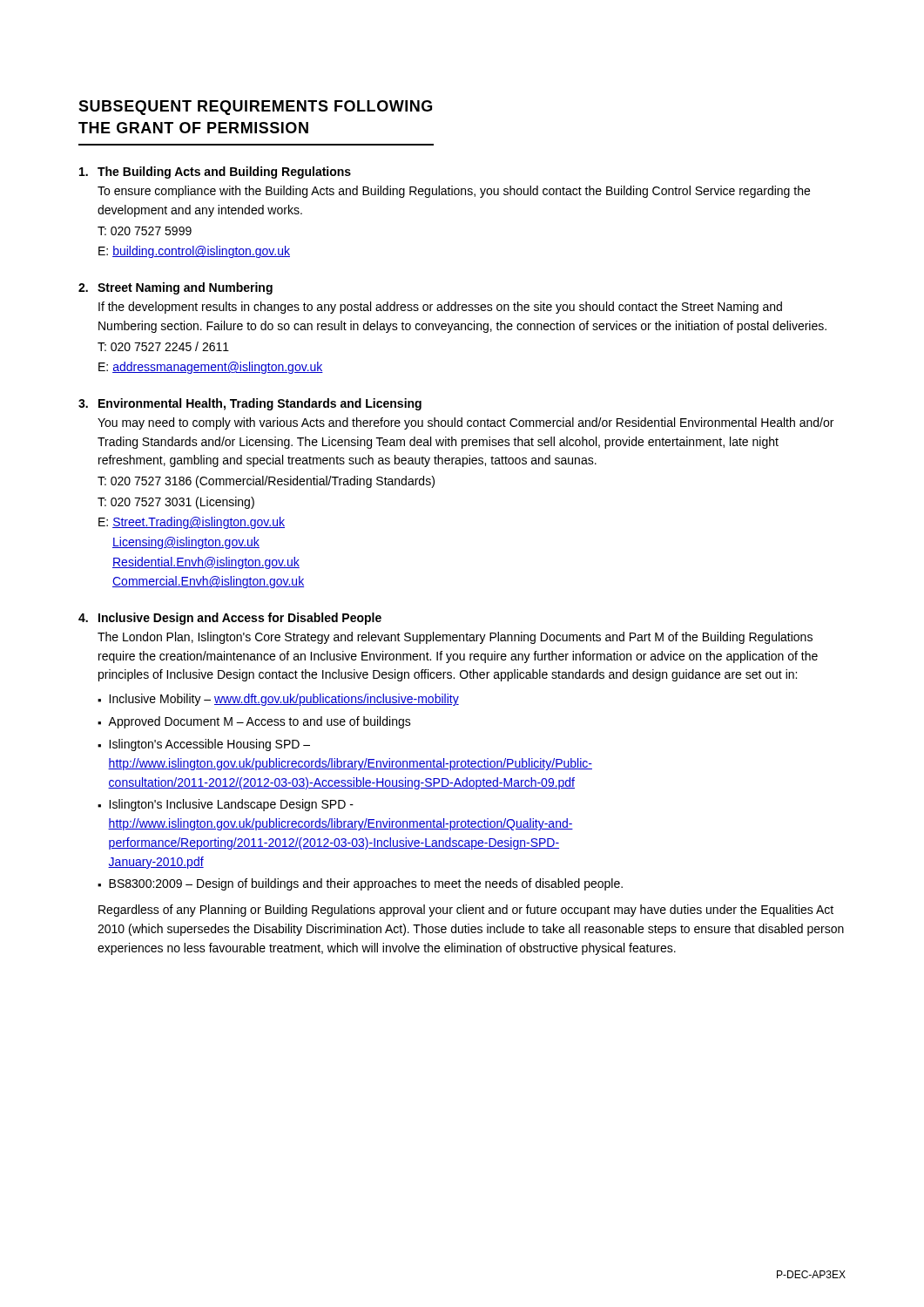This screenshot has width=924, height=1307.
Task: Click on the element starting "Regardless of any Planning"
Action: pyautogui.click(x=472, y=930)
